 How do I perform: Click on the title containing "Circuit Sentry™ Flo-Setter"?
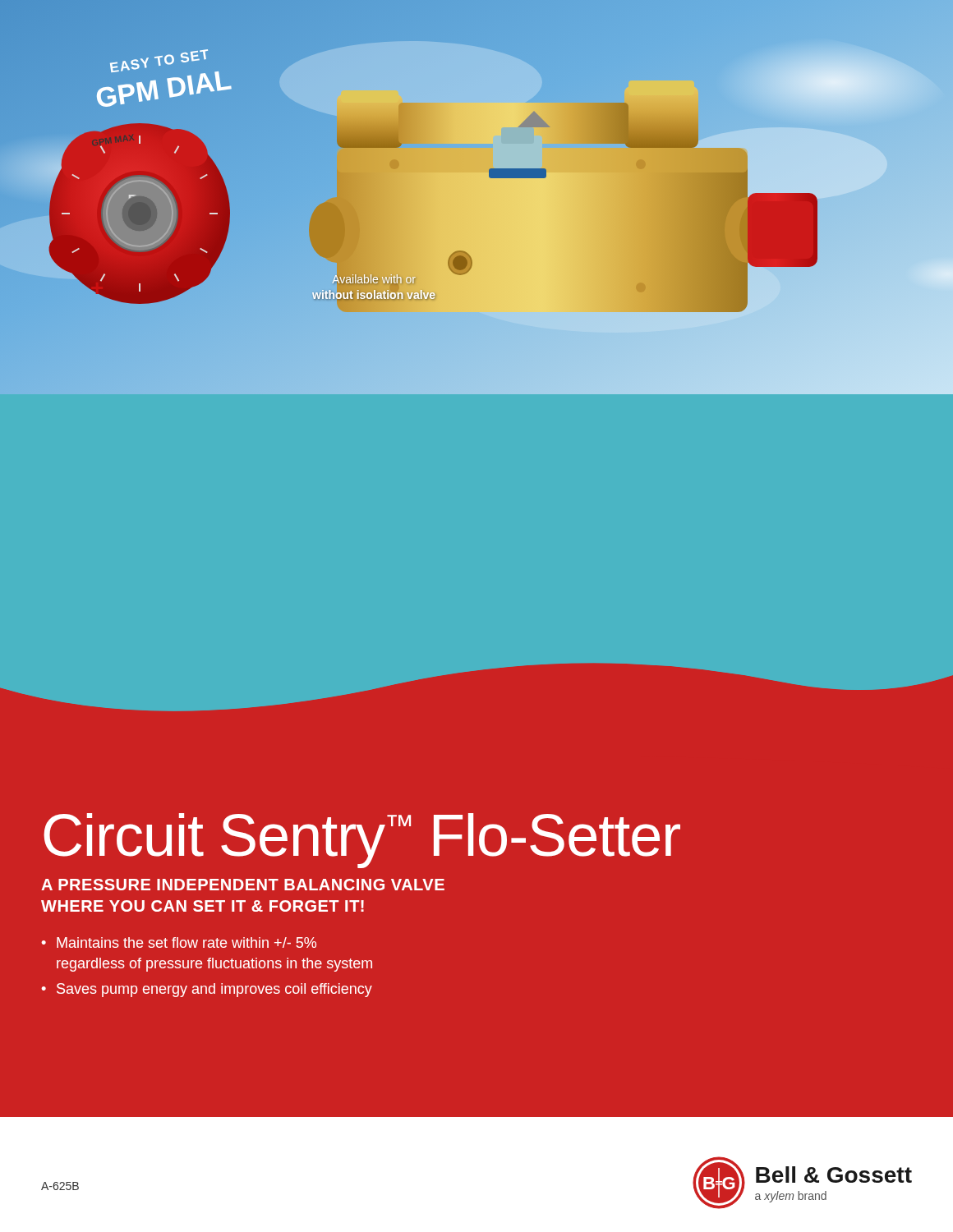[362, 841]
